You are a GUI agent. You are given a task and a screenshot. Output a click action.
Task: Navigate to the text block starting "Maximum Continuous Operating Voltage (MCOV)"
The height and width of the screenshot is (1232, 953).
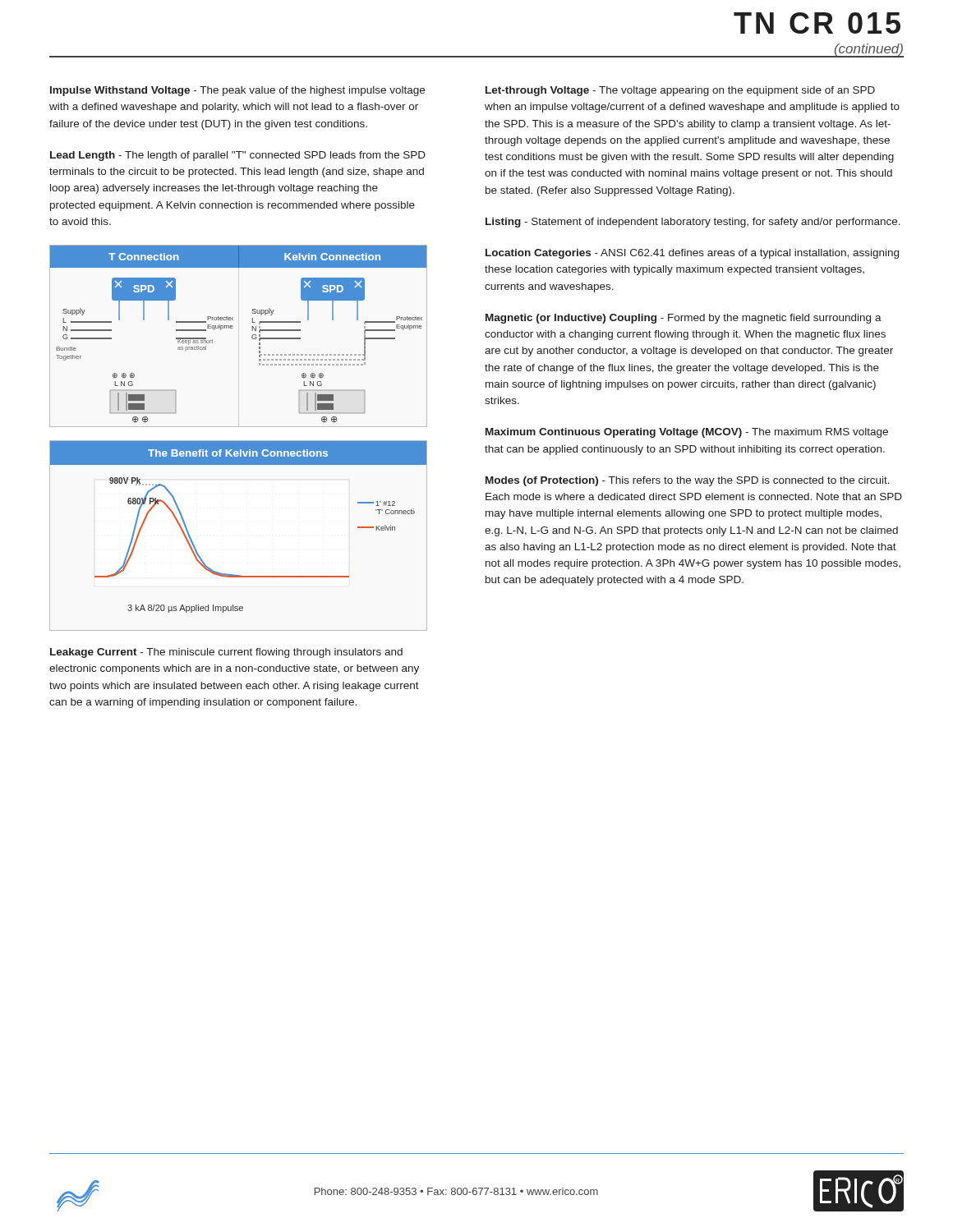pos(687,440)
